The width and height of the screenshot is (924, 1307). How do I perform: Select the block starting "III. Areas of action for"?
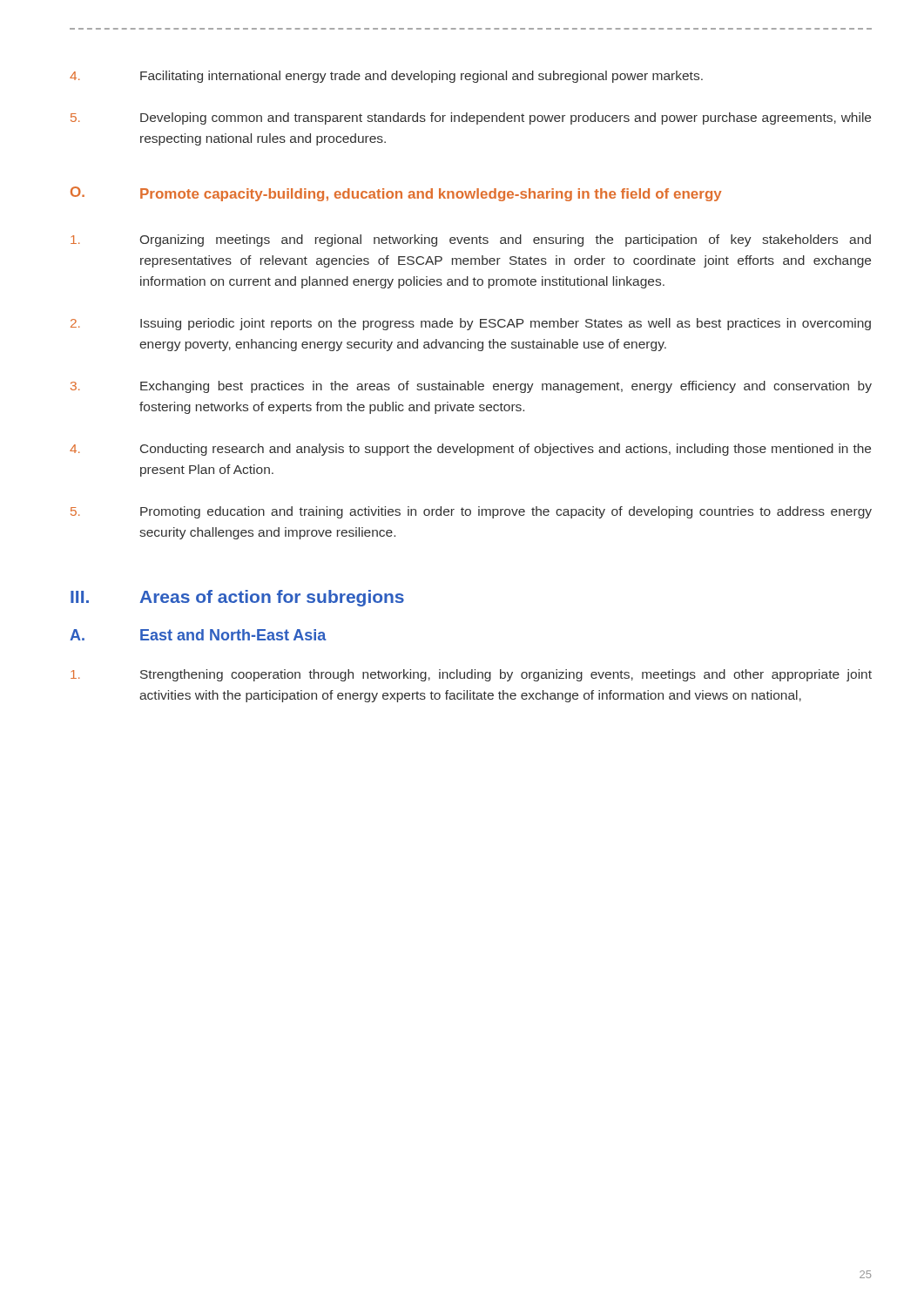237,597
